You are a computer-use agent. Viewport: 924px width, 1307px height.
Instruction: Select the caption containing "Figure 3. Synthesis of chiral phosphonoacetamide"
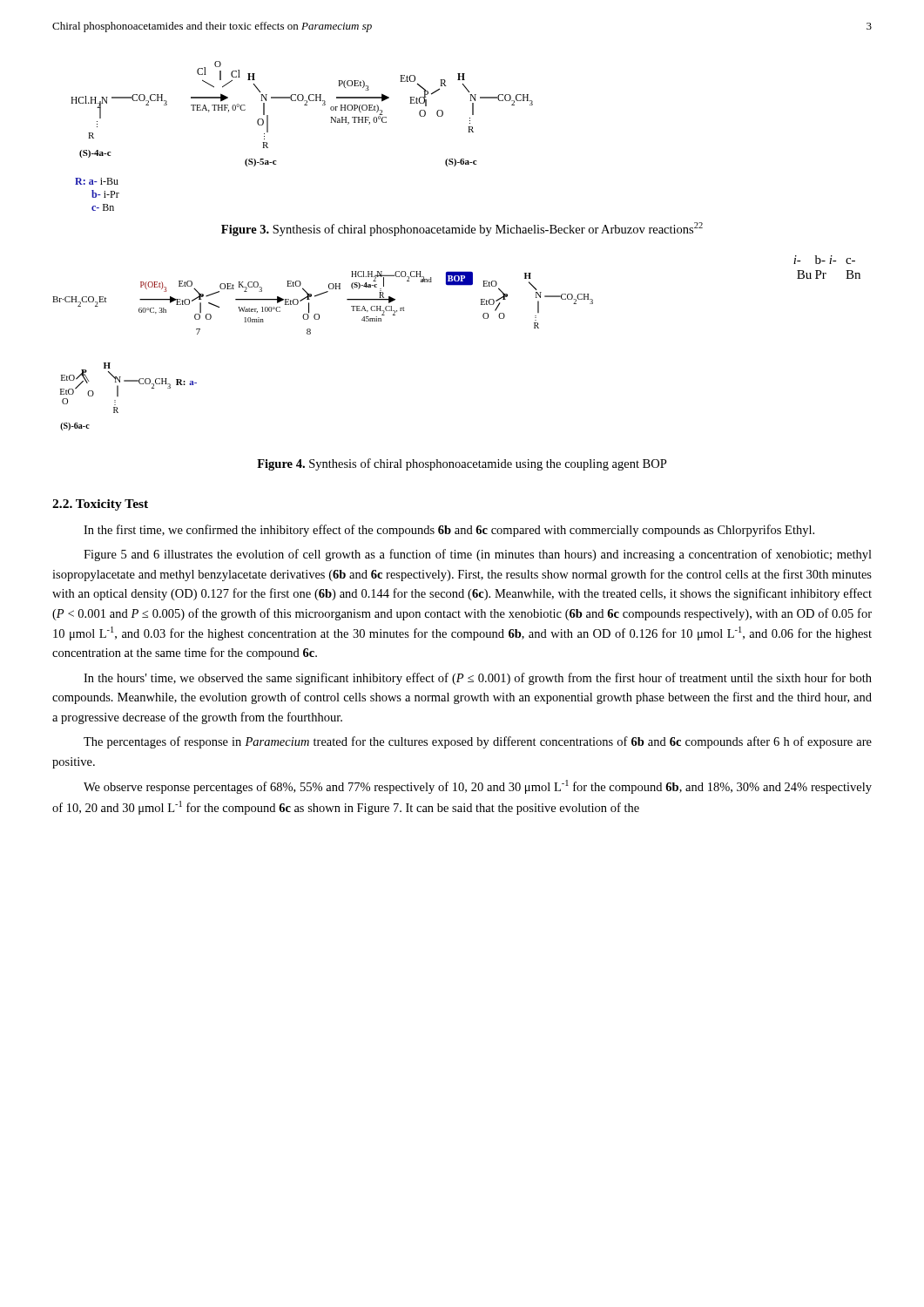[x=462, y=228]
